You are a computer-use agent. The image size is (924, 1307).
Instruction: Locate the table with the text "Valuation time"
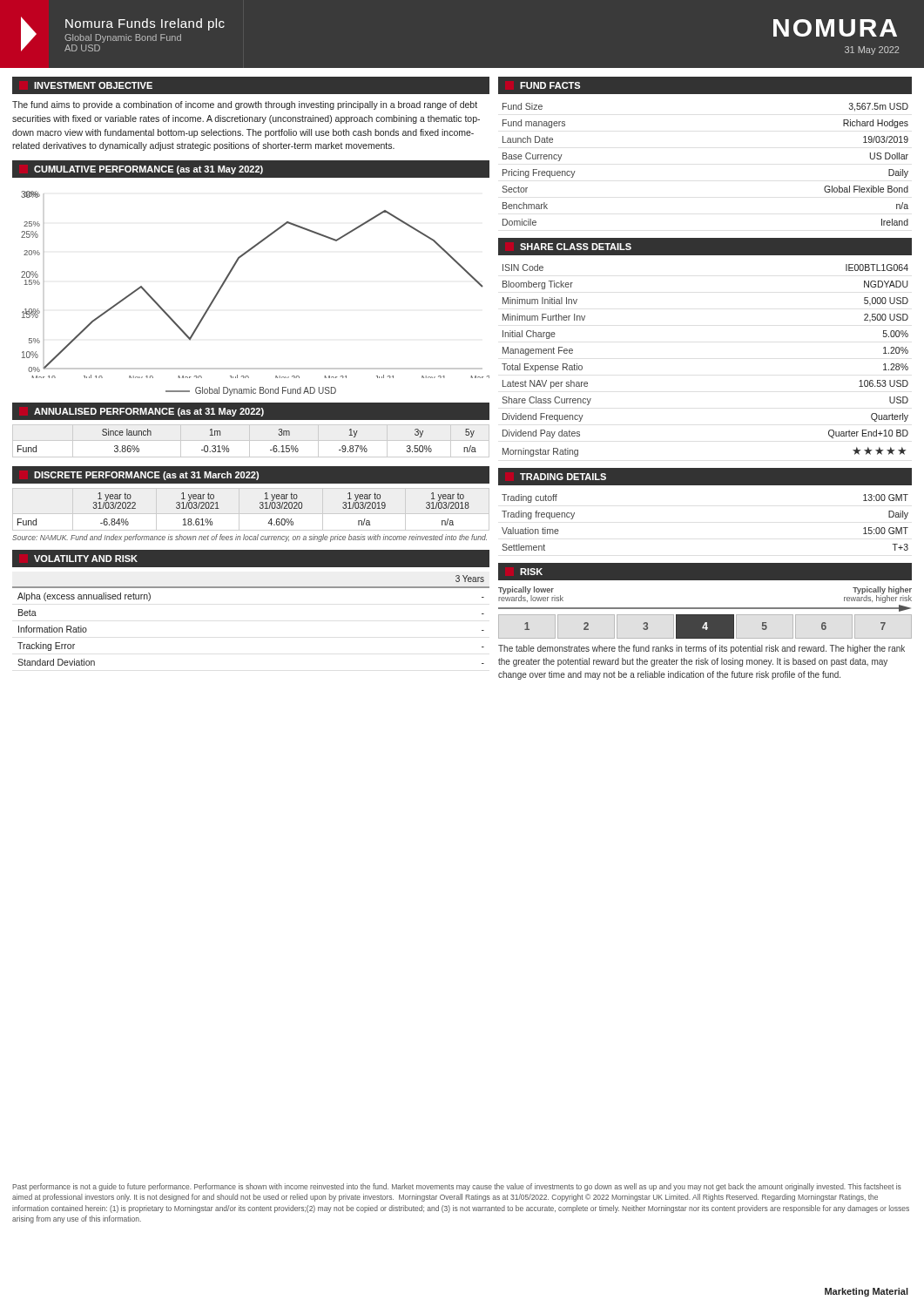click(705, 523)
